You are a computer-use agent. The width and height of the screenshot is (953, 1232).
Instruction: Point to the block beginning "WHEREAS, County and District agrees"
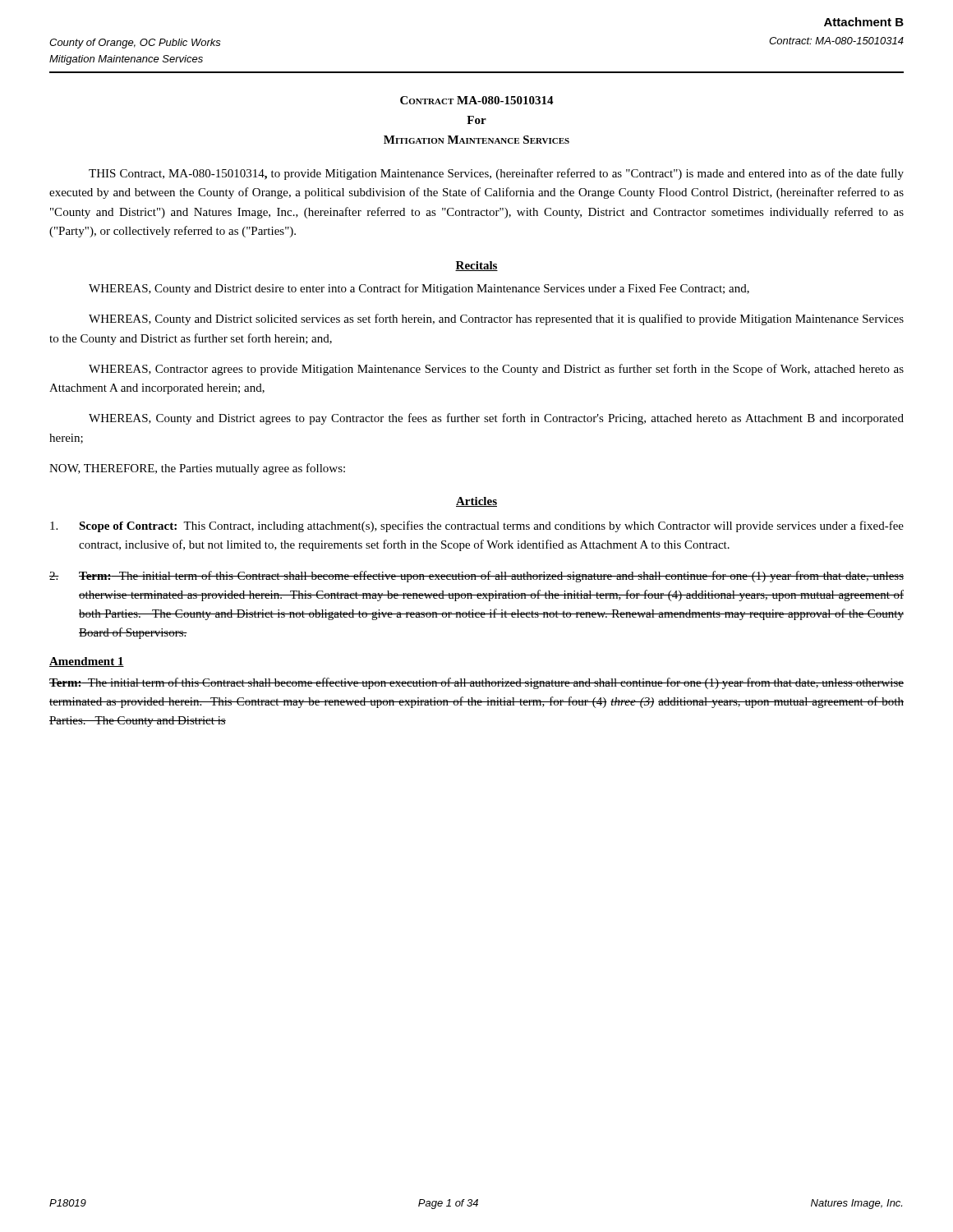476,428
